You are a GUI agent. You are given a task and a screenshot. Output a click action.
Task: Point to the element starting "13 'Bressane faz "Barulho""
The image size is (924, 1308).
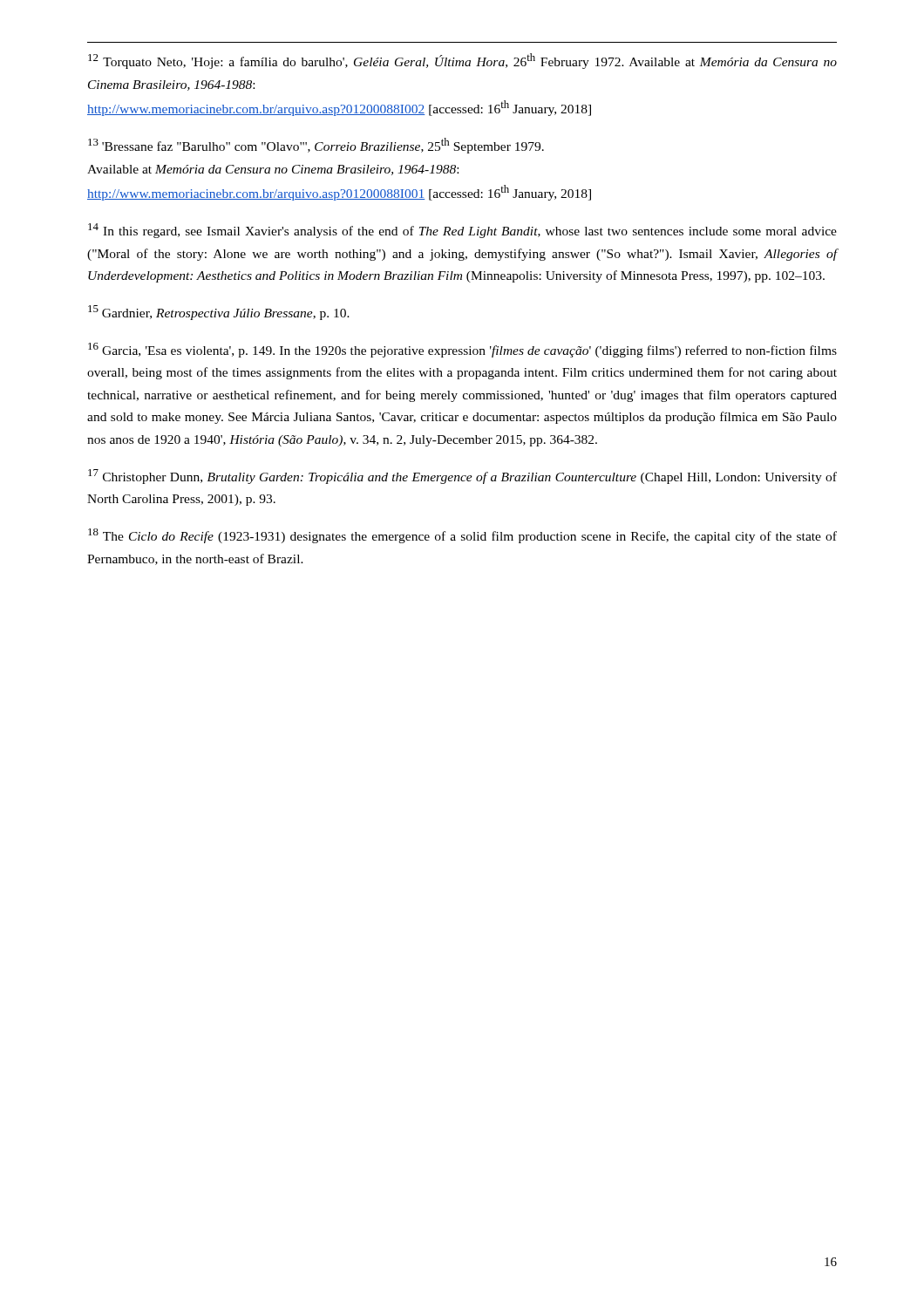pos(340,168)
